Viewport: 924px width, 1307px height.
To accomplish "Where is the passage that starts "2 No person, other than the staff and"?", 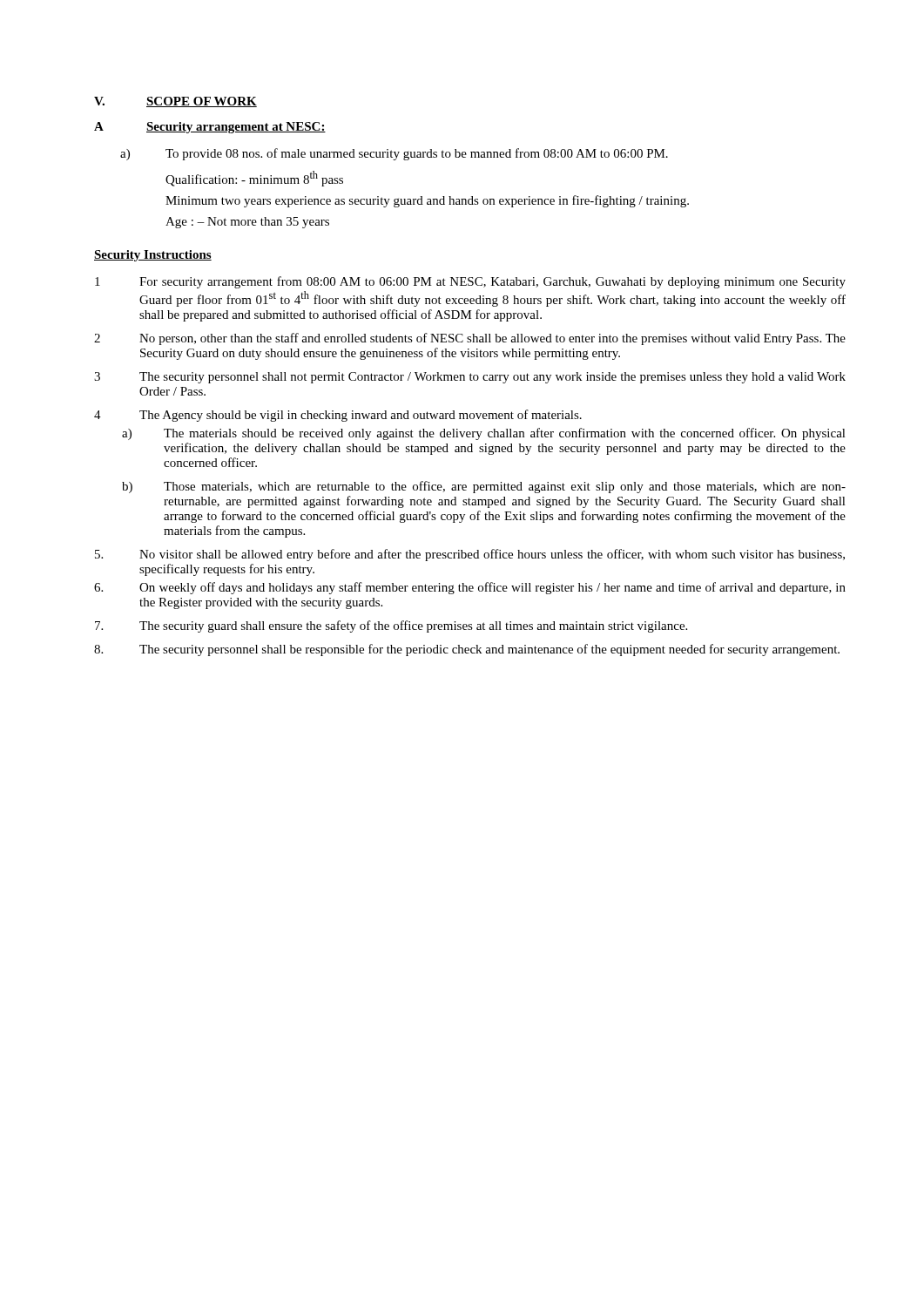I will (x=470, y=346).
